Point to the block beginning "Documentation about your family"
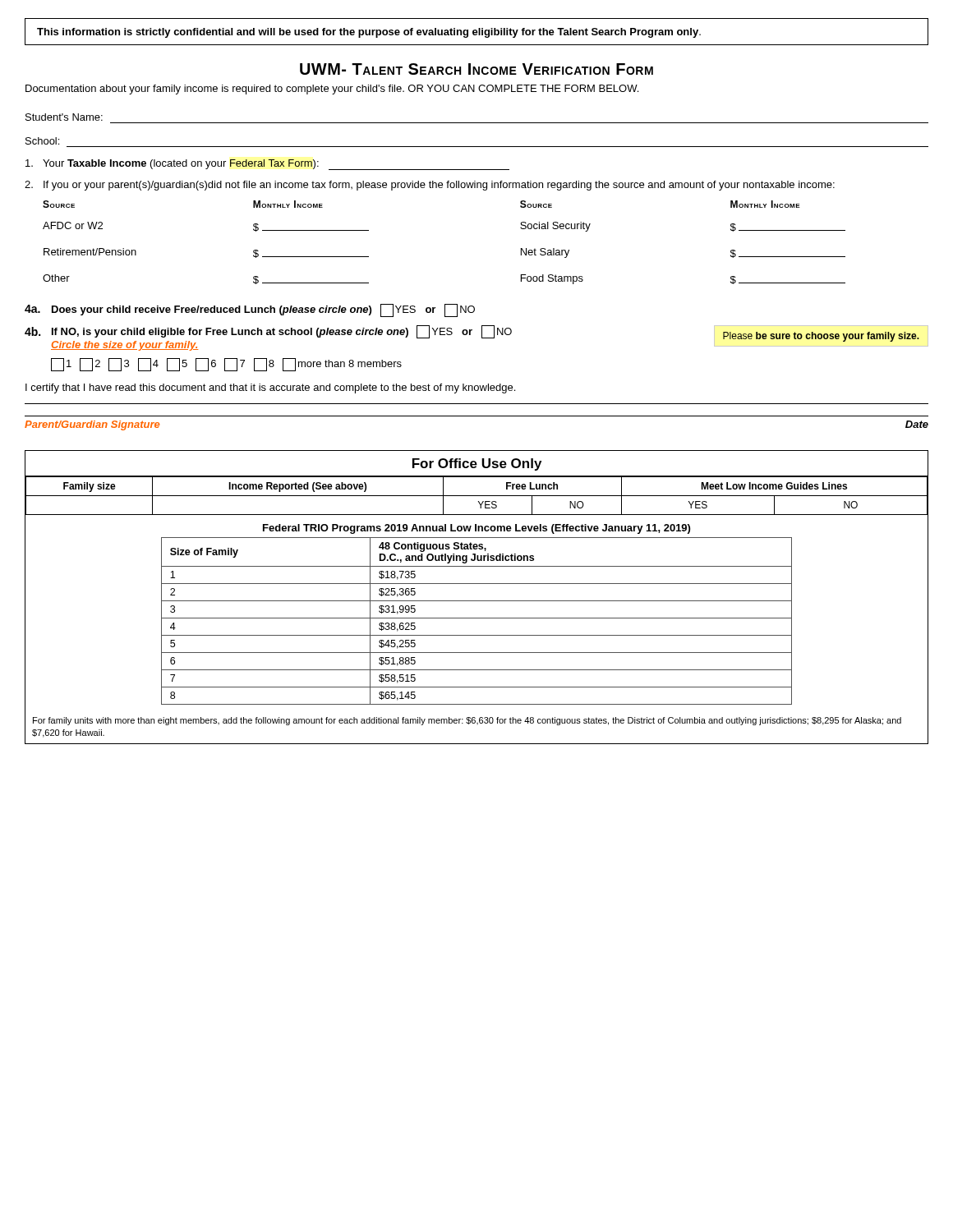 point(332,88)
